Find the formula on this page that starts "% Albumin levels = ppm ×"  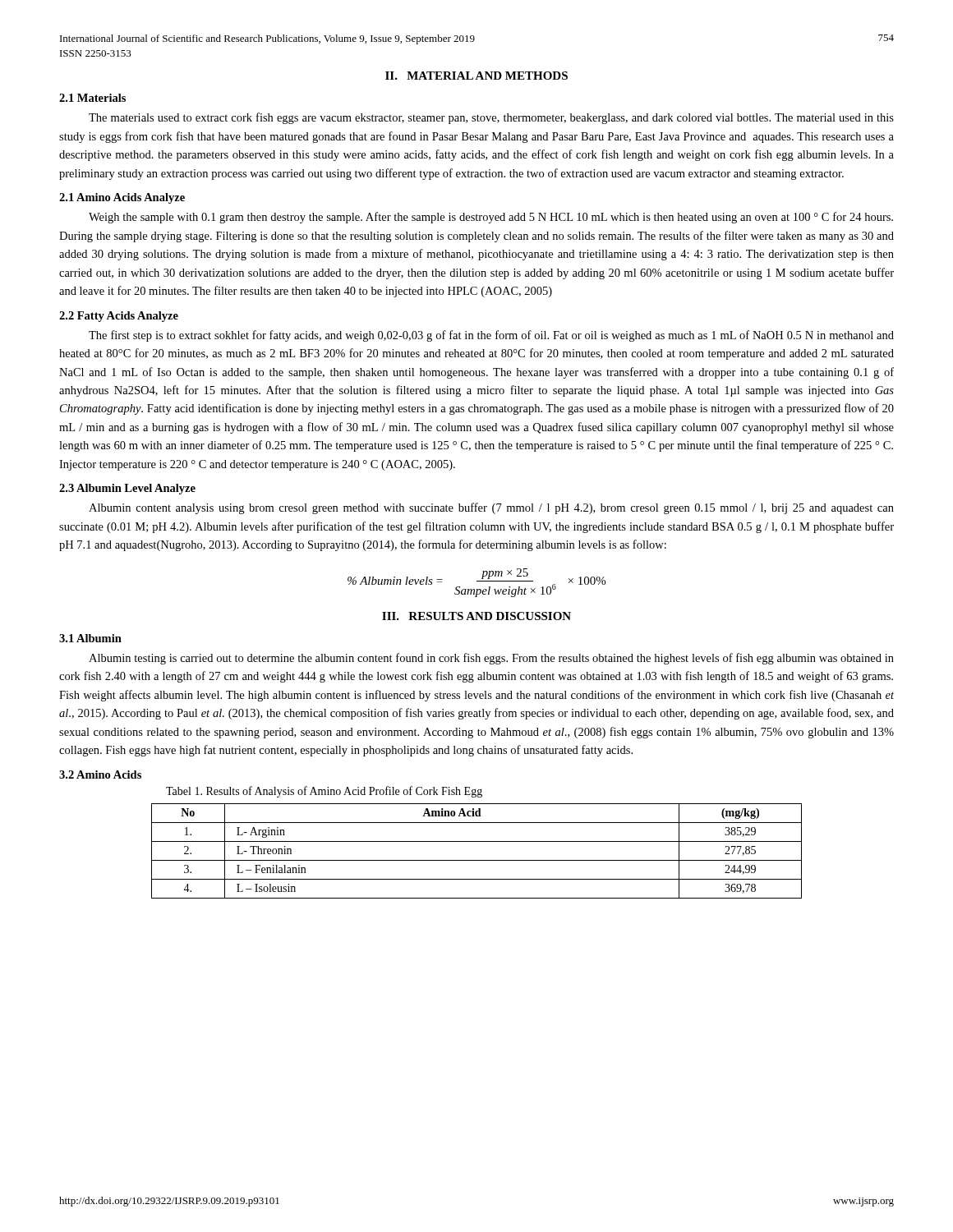(x=476, y=582)
